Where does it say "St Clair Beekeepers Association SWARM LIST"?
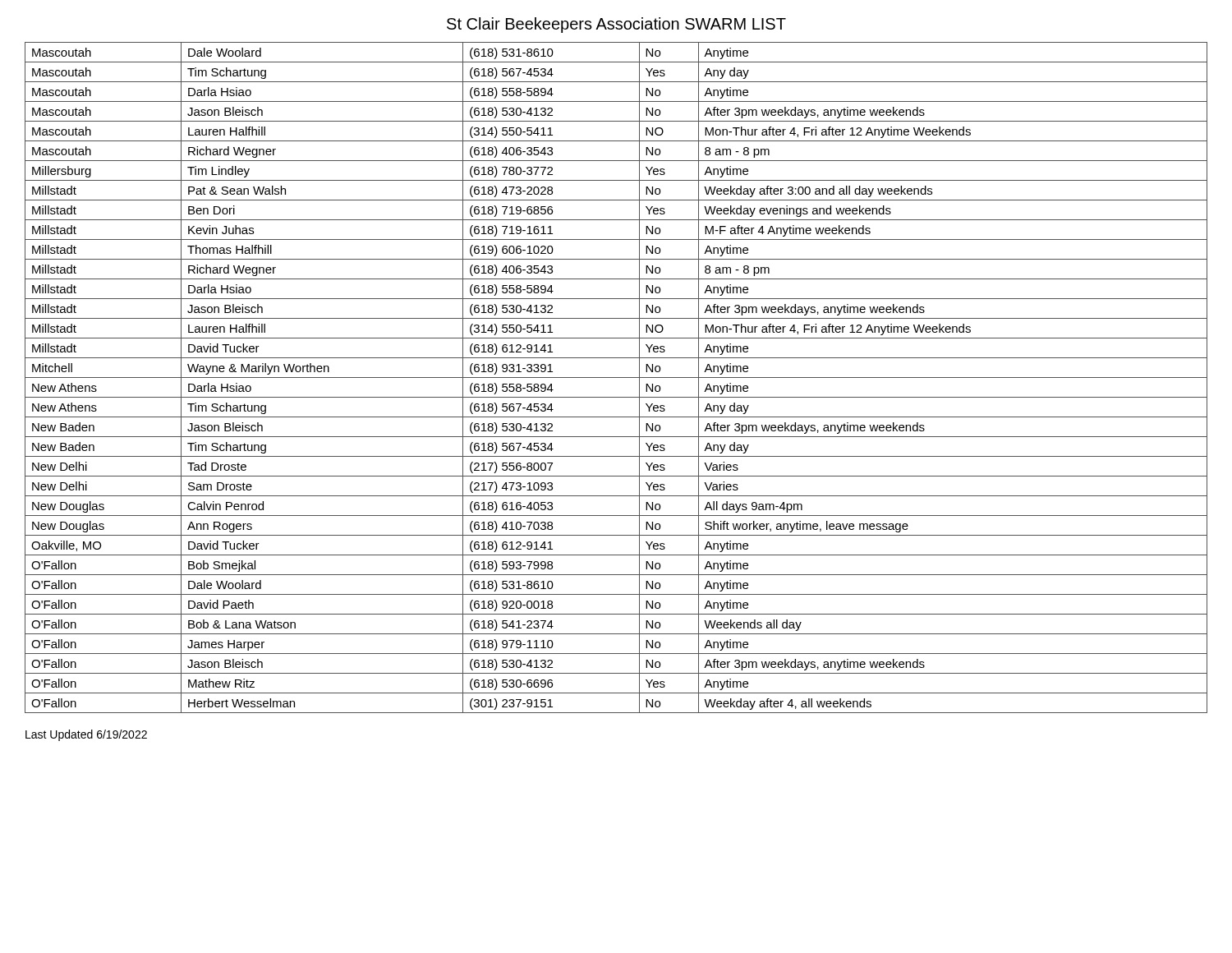1232x953 pixels. pos(616,24)
